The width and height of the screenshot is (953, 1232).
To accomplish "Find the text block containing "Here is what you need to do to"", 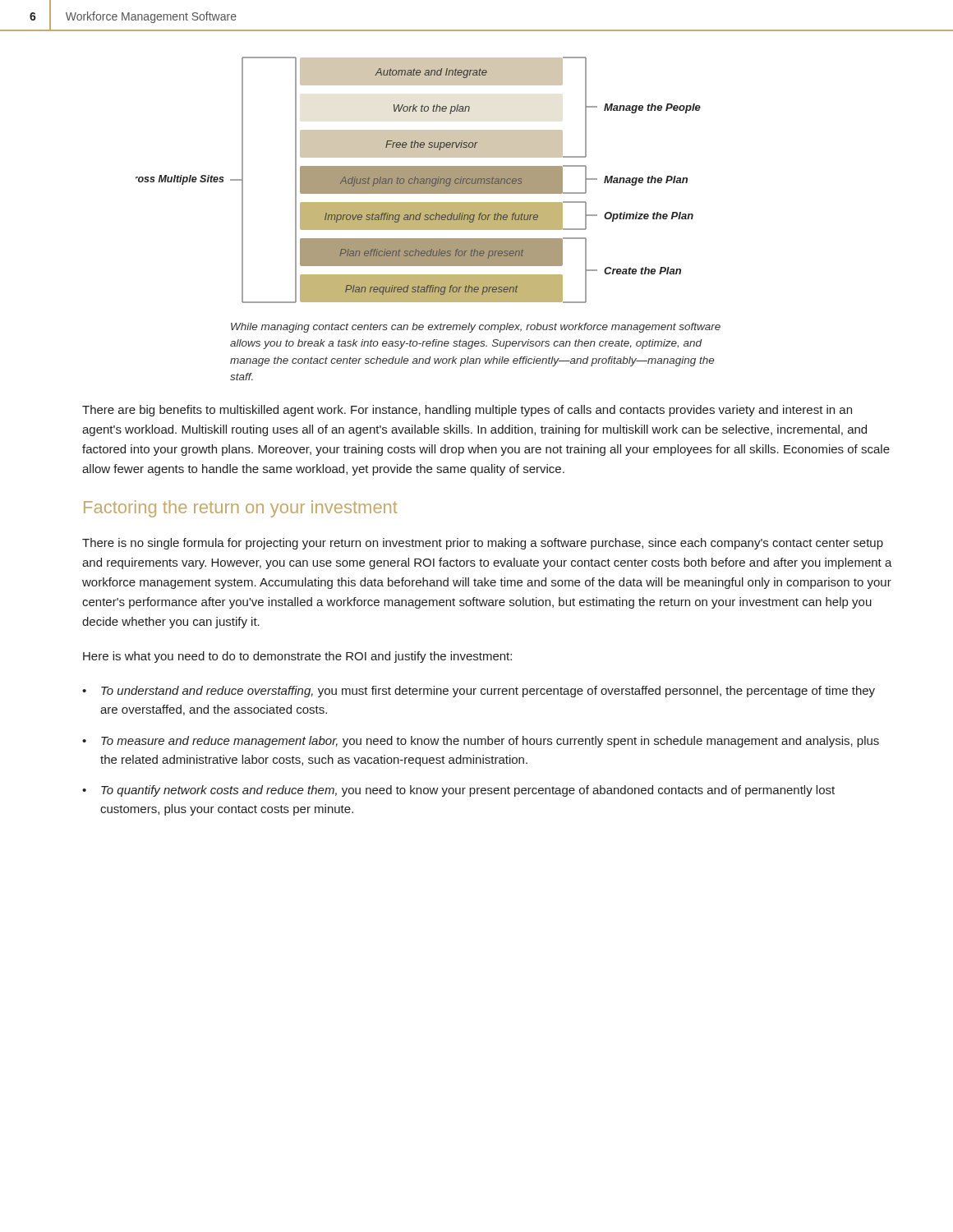I will click(x=298, y=656).
